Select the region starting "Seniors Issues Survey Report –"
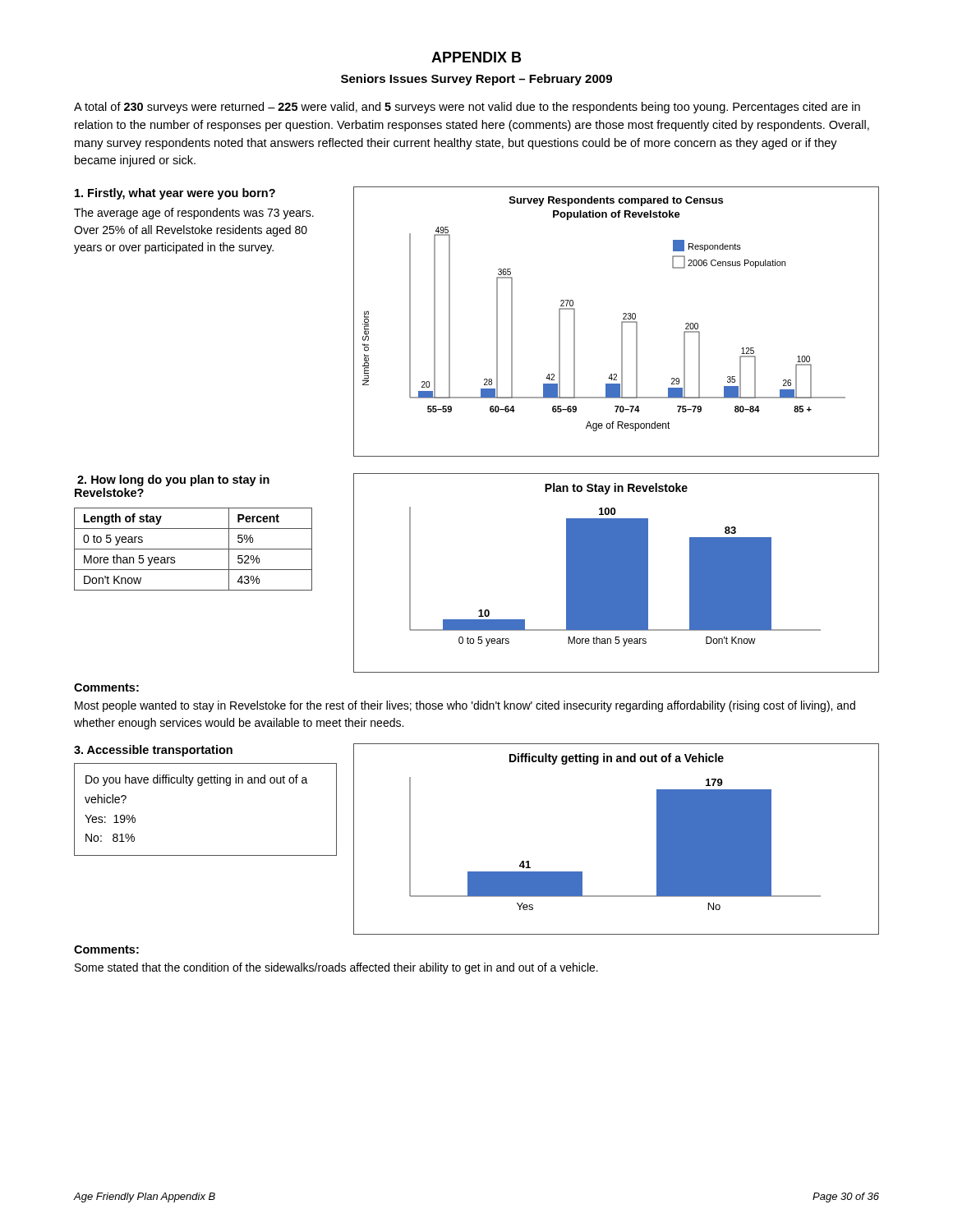This screenshot has height=1232, width=953. coord(476,78)
